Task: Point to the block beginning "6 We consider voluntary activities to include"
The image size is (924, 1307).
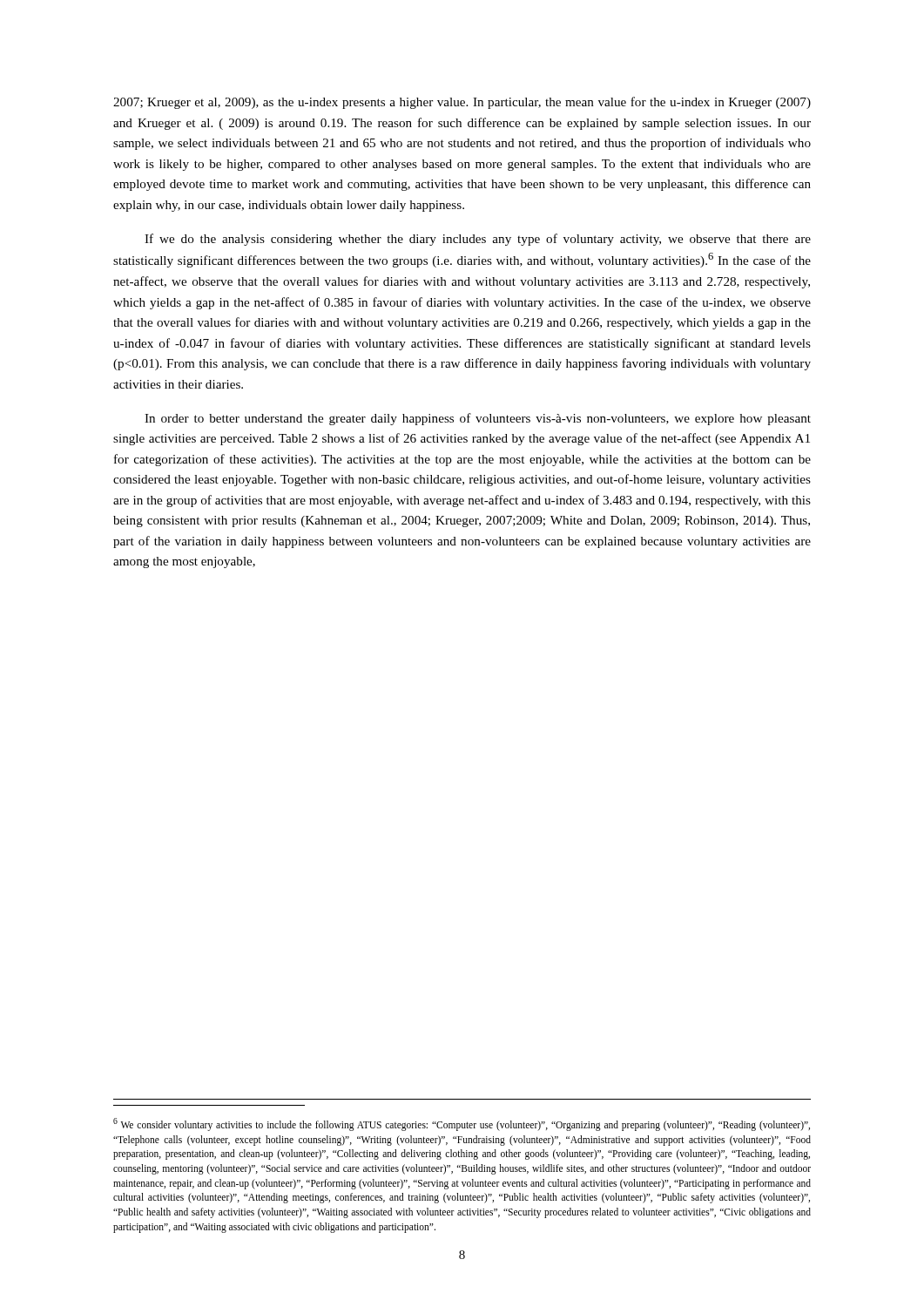Action: [462, 1169]
